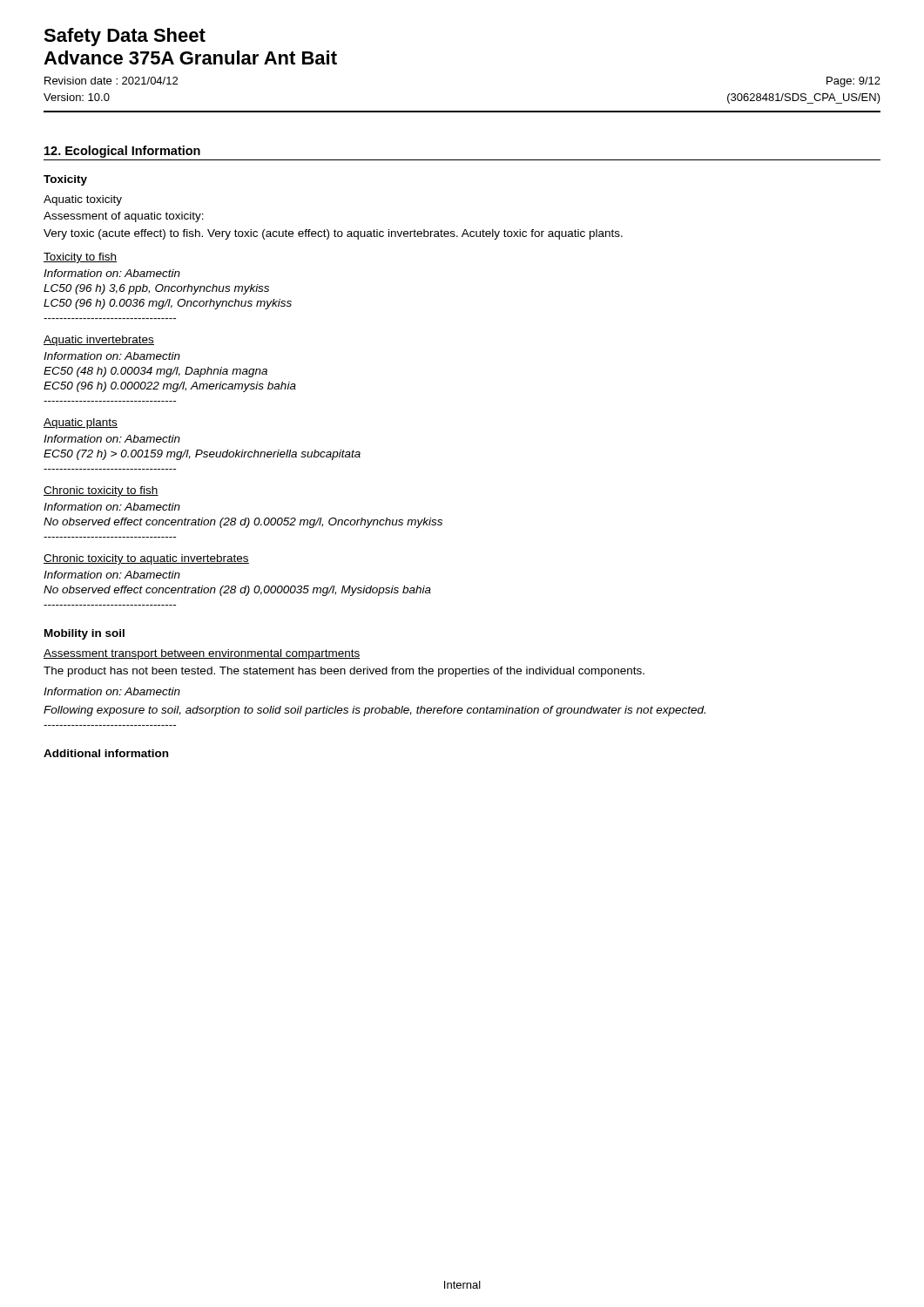Viewport: 924px width, 1307px height.
Task: Locate the block of text that opens with "Aquatic toxicity Assessment of aquatic toxicity:"
Action: 83,200
